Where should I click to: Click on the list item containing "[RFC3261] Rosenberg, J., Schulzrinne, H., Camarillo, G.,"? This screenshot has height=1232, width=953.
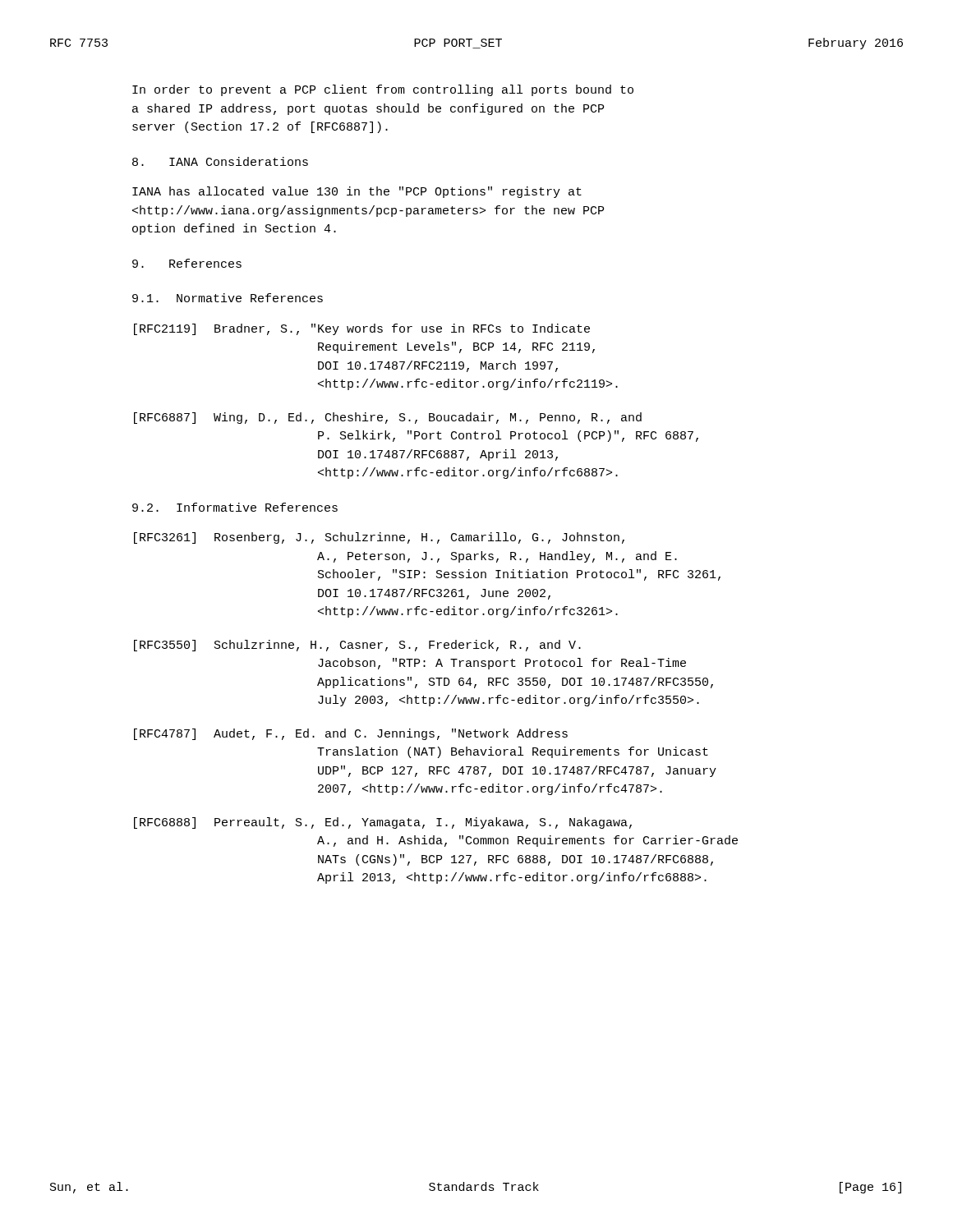click(x=501, y=576)
